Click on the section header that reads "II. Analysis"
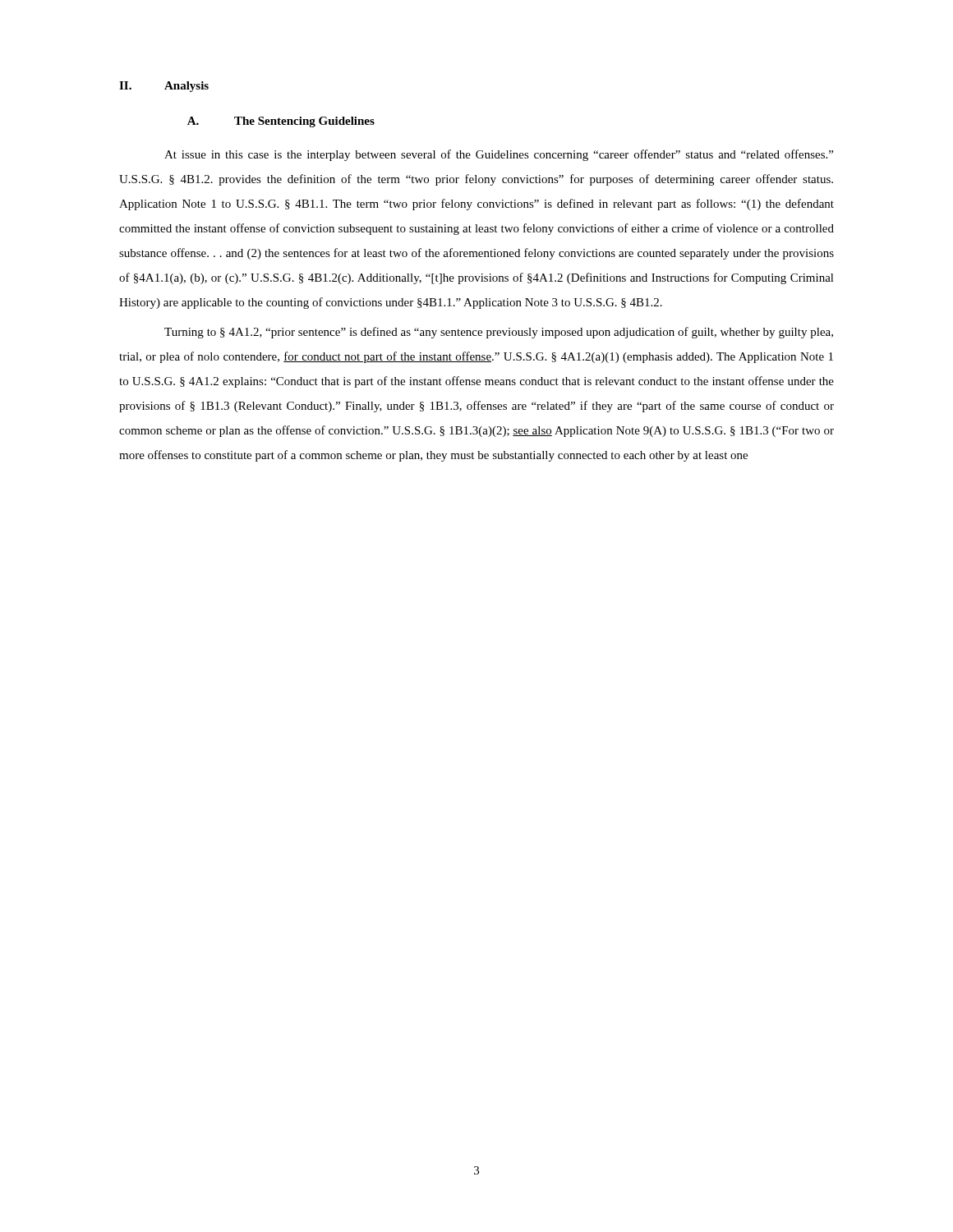 164,86
